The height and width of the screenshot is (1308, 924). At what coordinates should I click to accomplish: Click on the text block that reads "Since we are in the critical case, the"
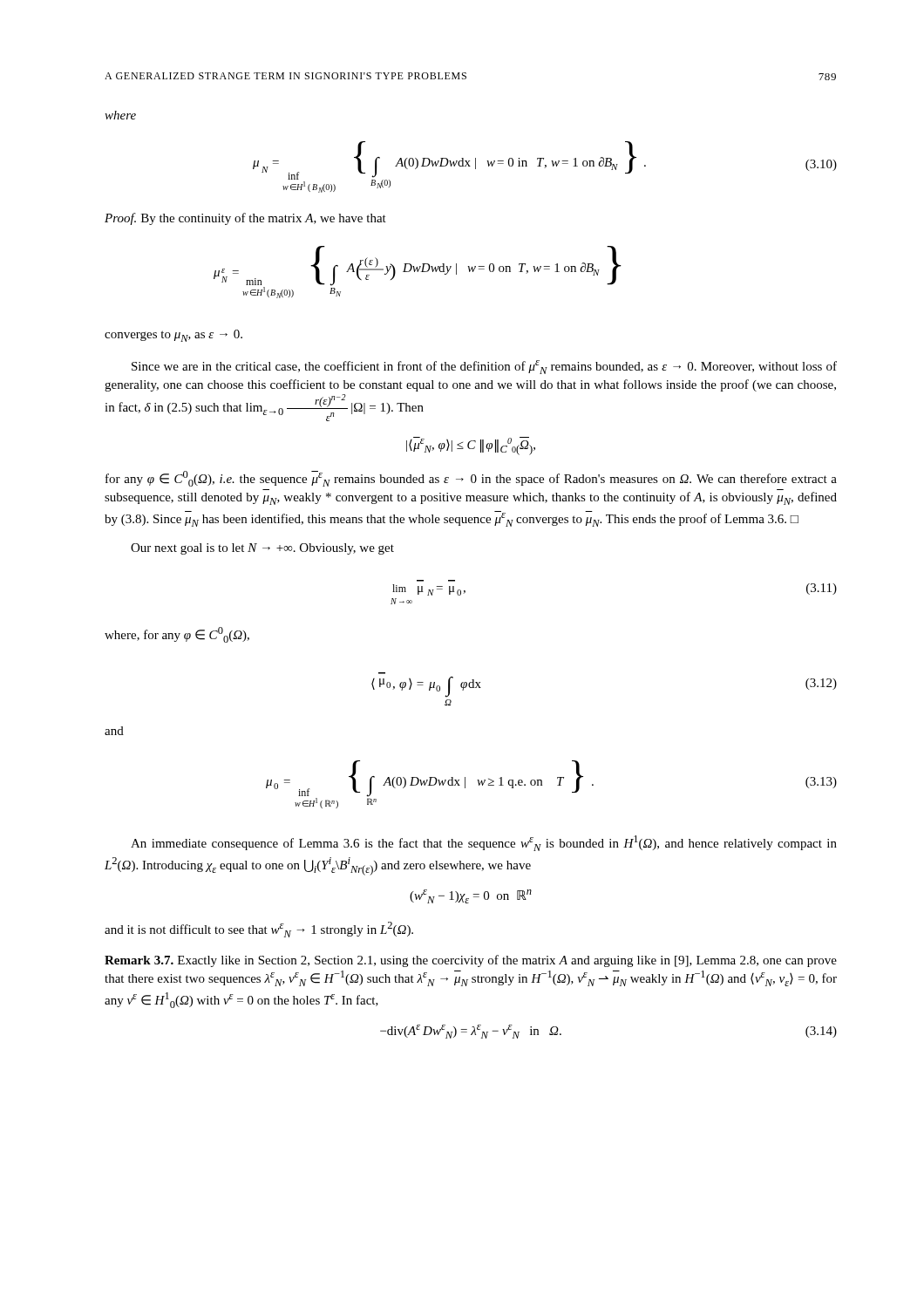click(x=471, y=391)
